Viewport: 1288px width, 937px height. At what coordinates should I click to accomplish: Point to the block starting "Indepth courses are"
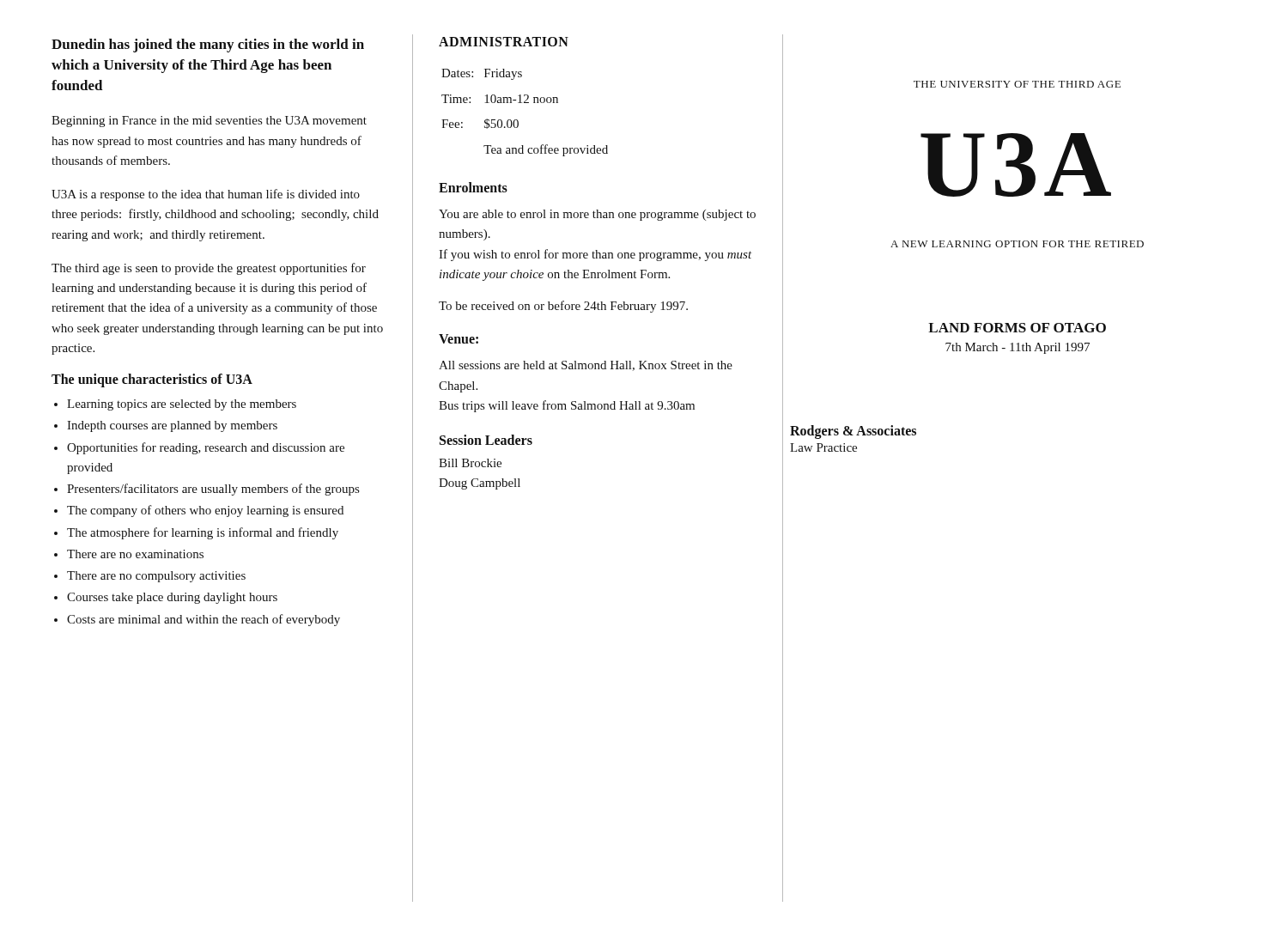(172, 425)
